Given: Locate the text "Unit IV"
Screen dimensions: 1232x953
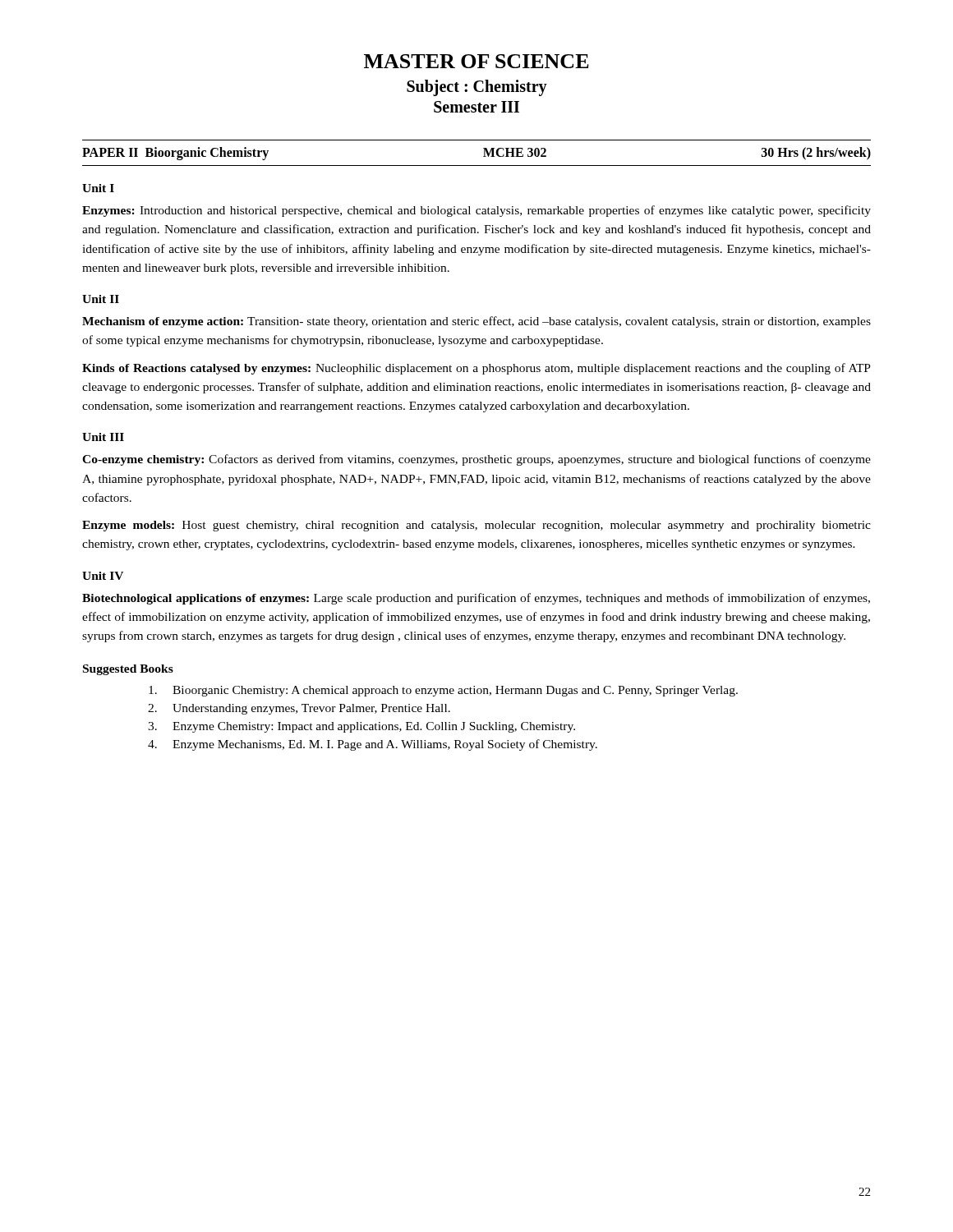Looking at the screenshot, I should 103,575.
